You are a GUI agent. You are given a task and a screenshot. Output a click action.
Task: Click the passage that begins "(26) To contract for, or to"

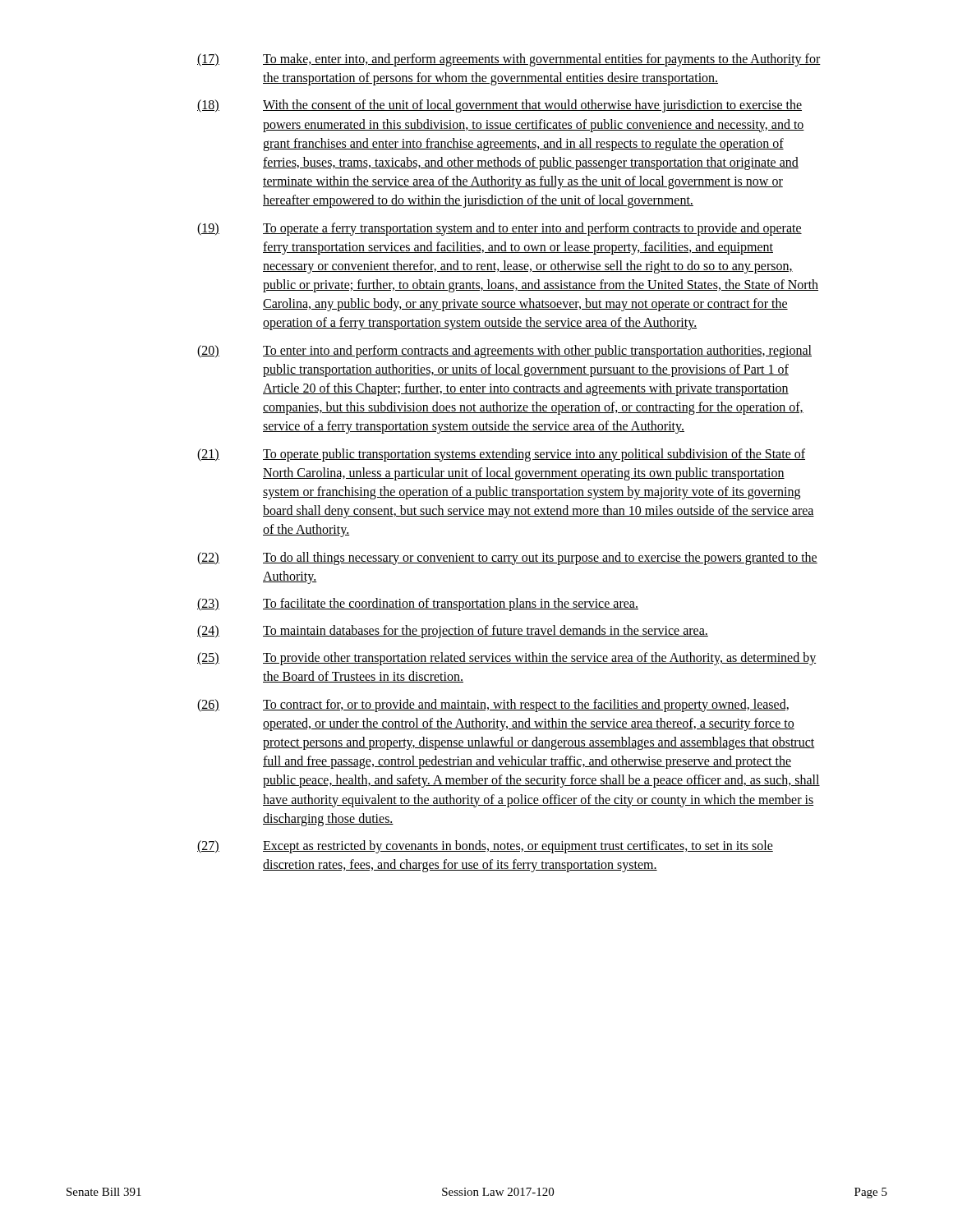pyautogui.click(x=509, y=761)
